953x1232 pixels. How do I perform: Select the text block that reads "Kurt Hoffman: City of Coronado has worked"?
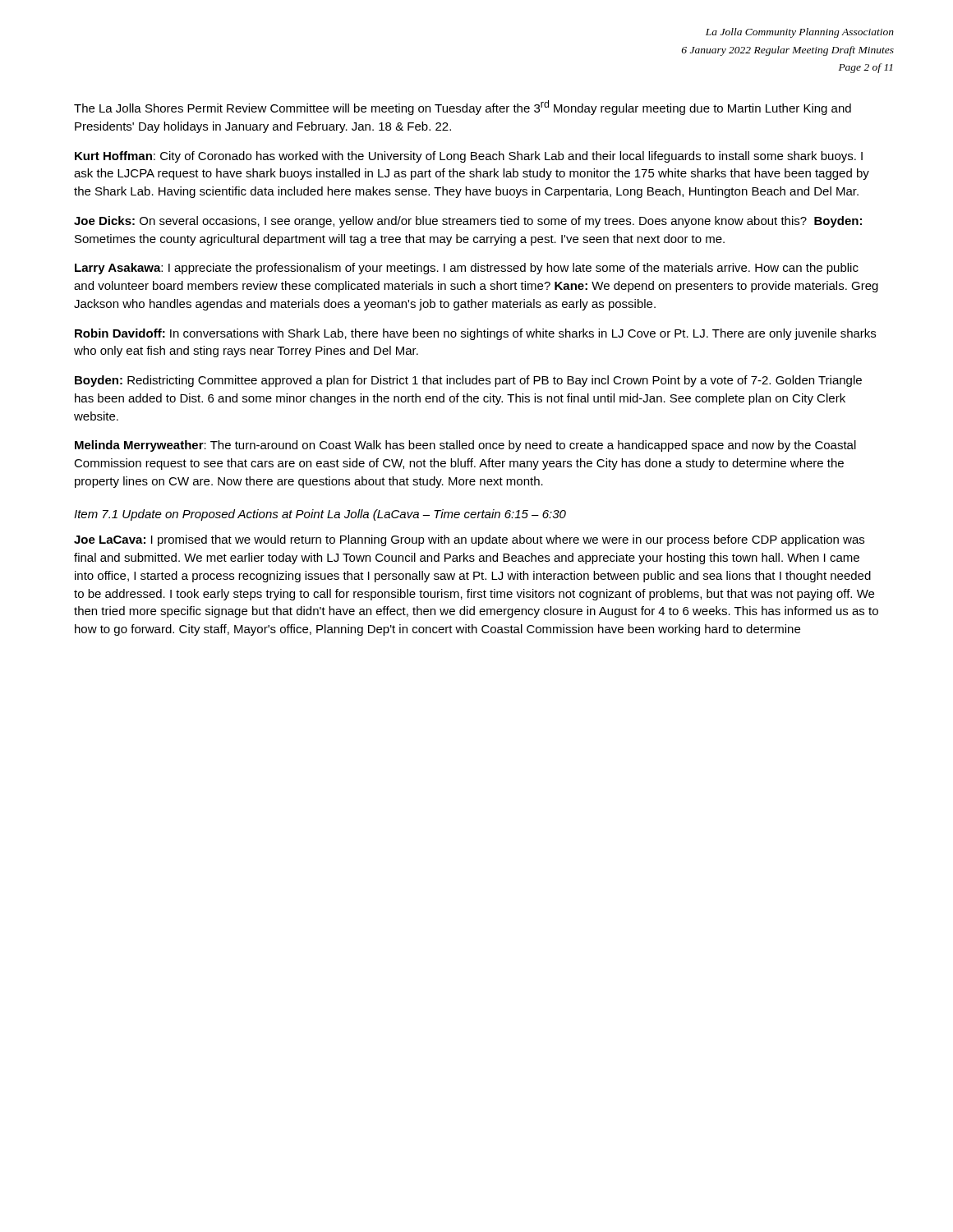[471, 173]
